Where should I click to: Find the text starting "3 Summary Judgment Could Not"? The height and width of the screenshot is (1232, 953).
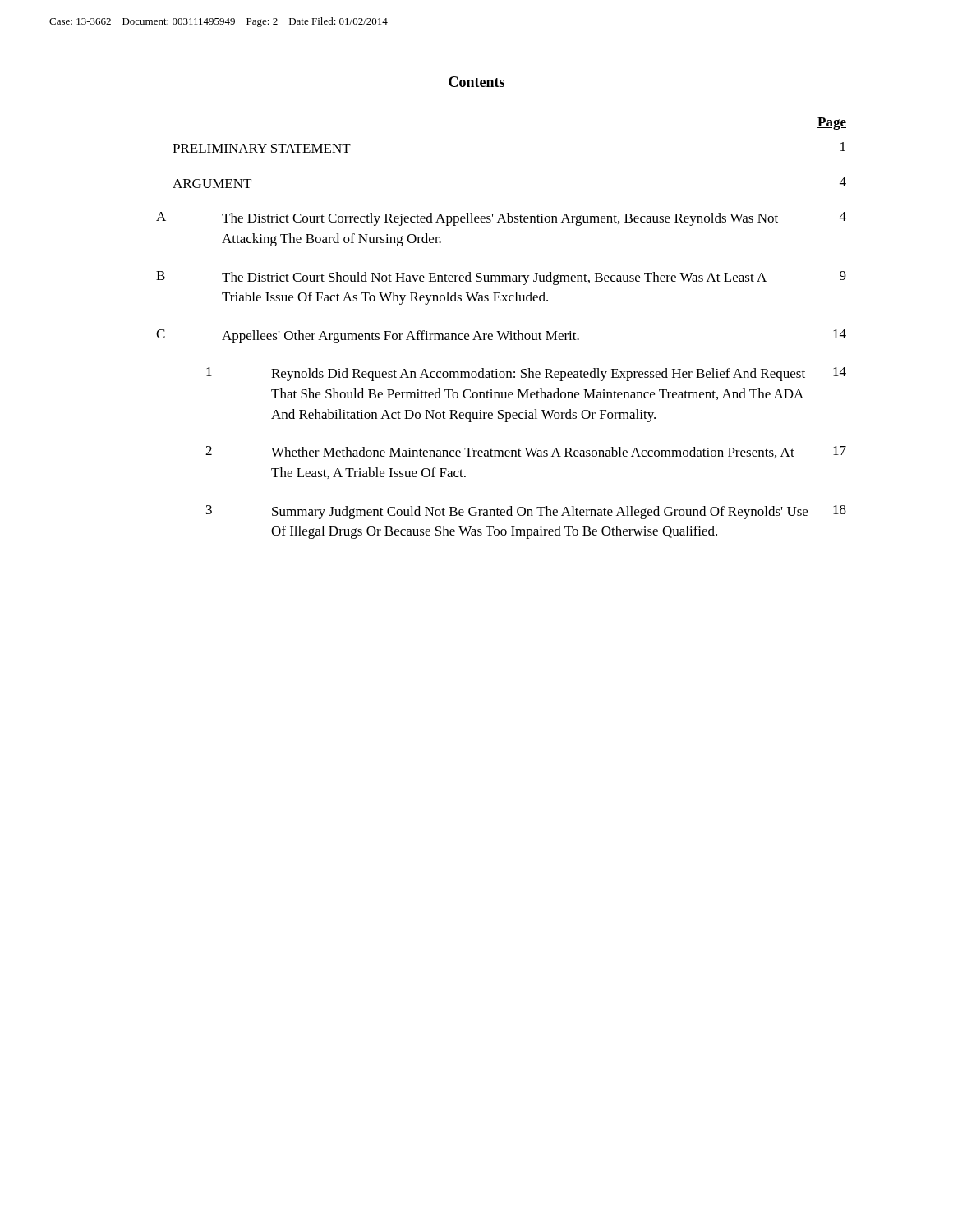[x=526, y=522]
